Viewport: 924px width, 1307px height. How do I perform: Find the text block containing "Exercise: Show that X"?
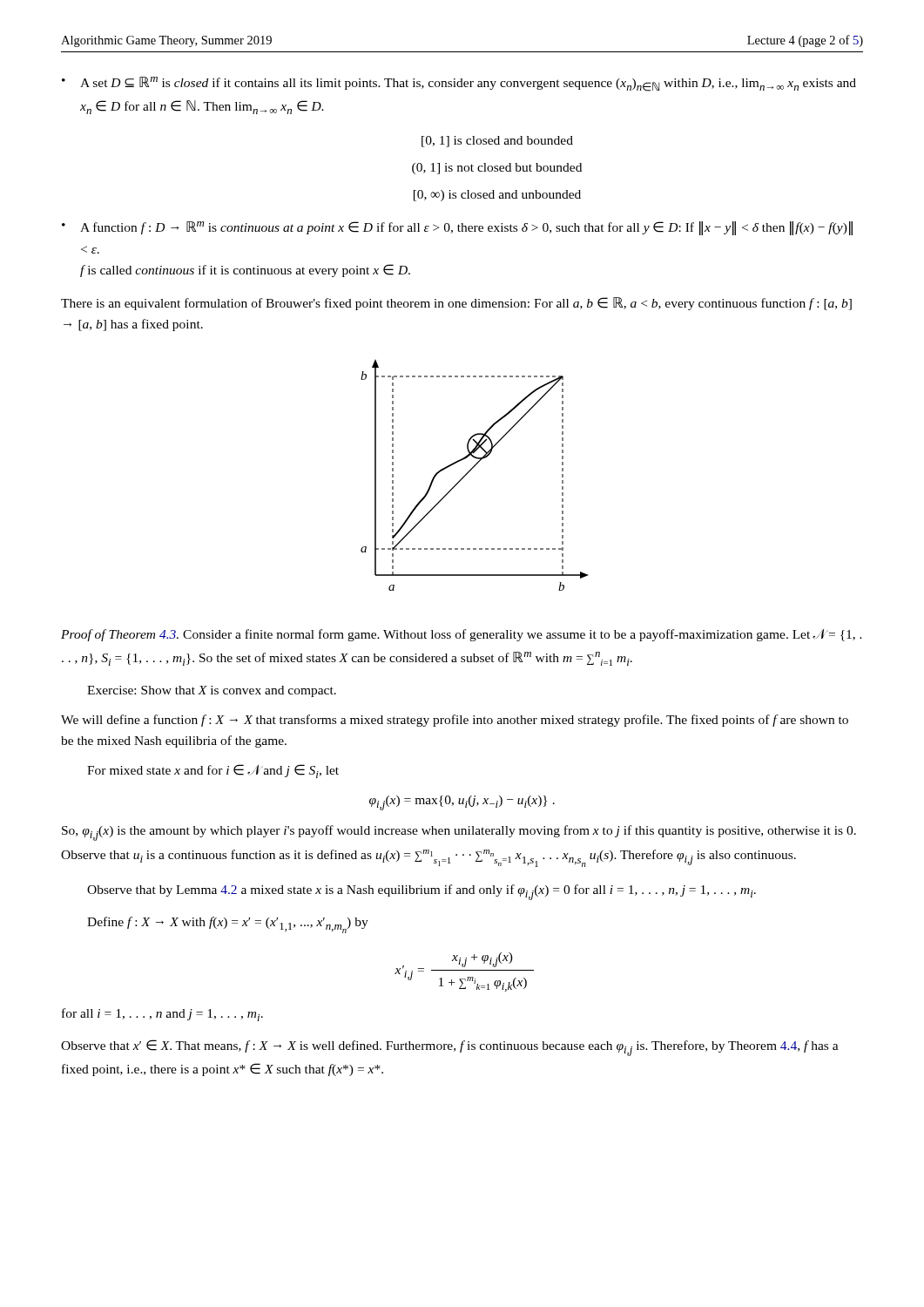coord(212,690)
